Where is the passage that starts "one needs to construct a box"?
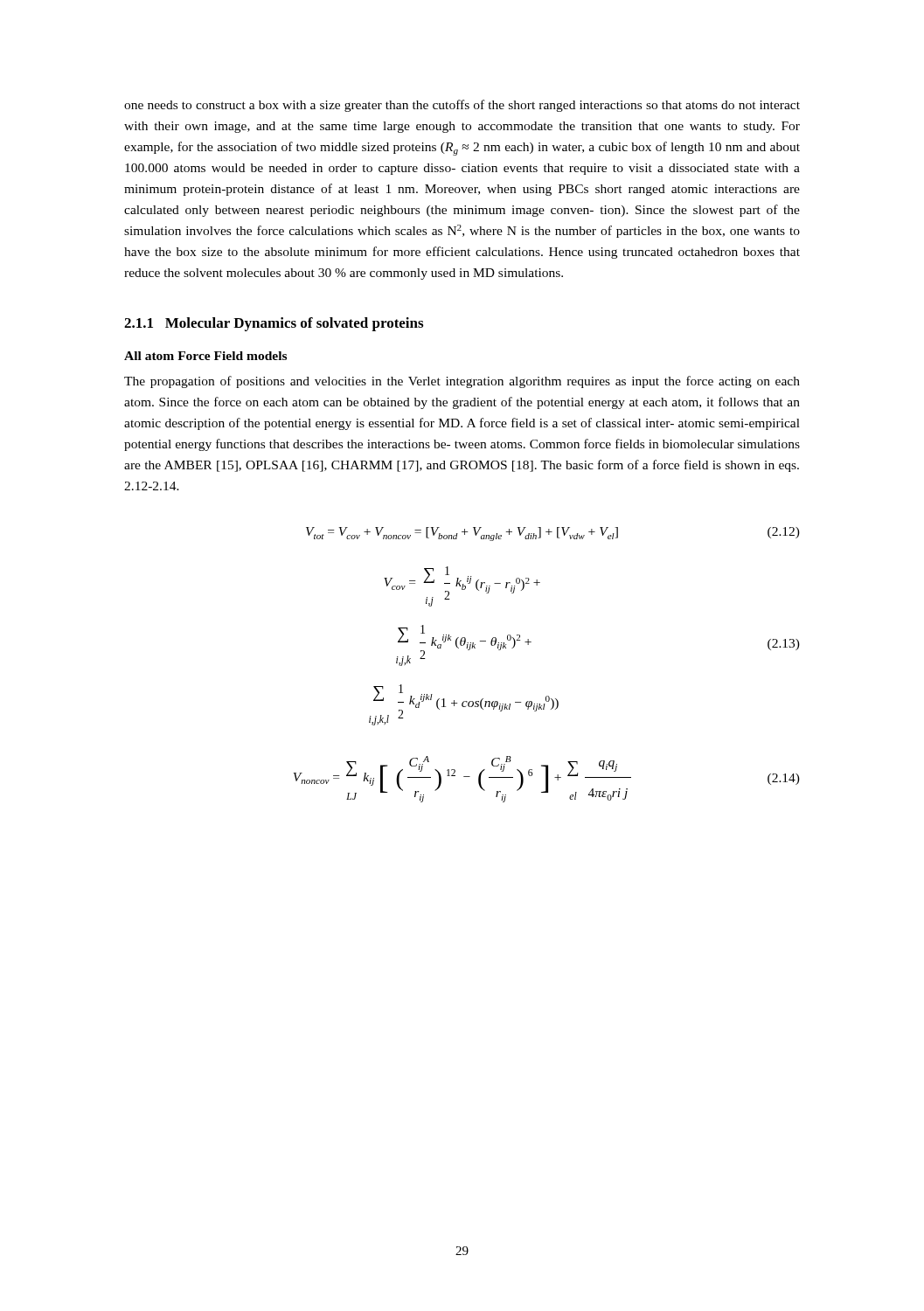The width and height of the screenshot is (924, 1311). [462, 188]
